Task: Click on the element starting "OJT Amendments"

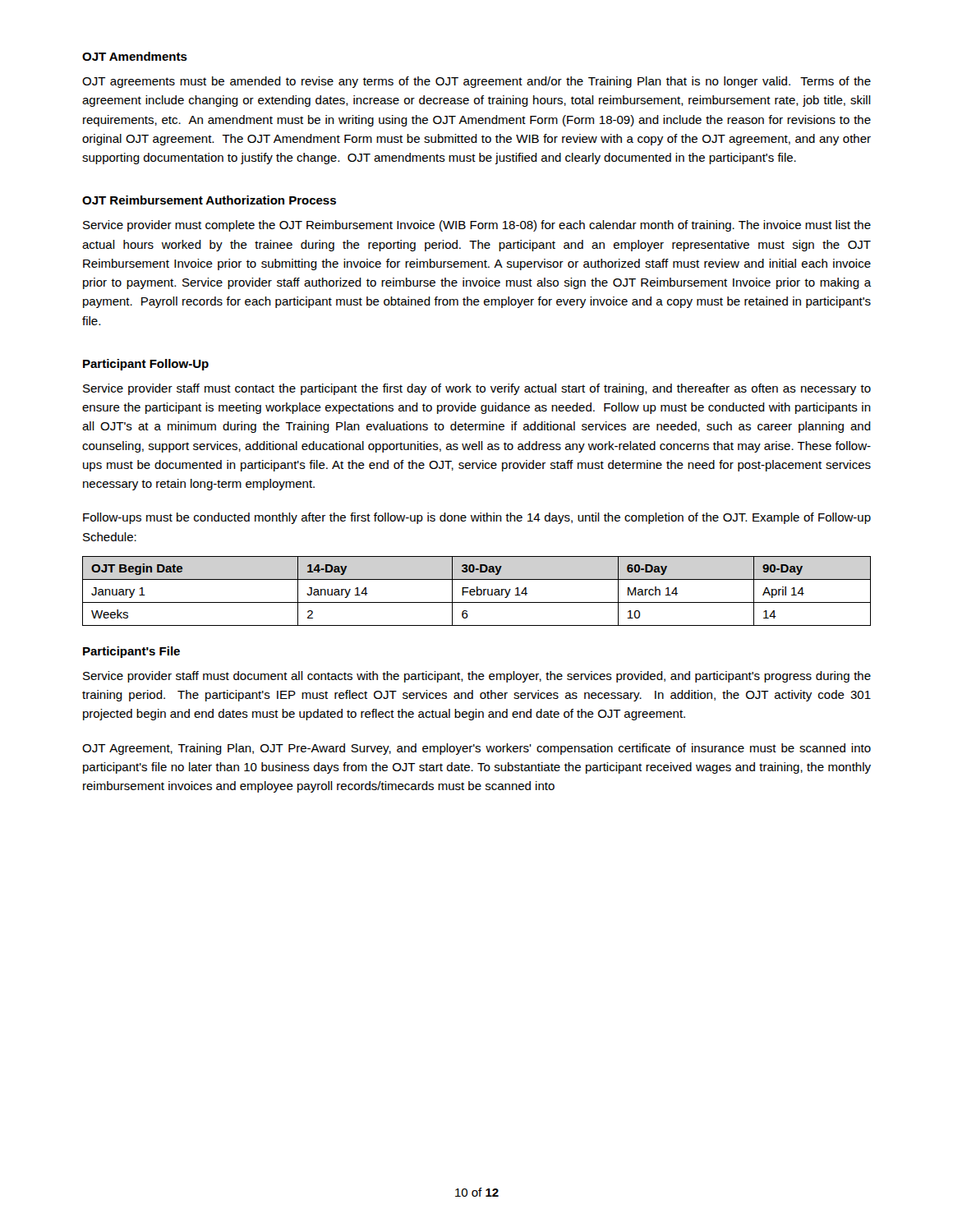Action: point(135,56)
